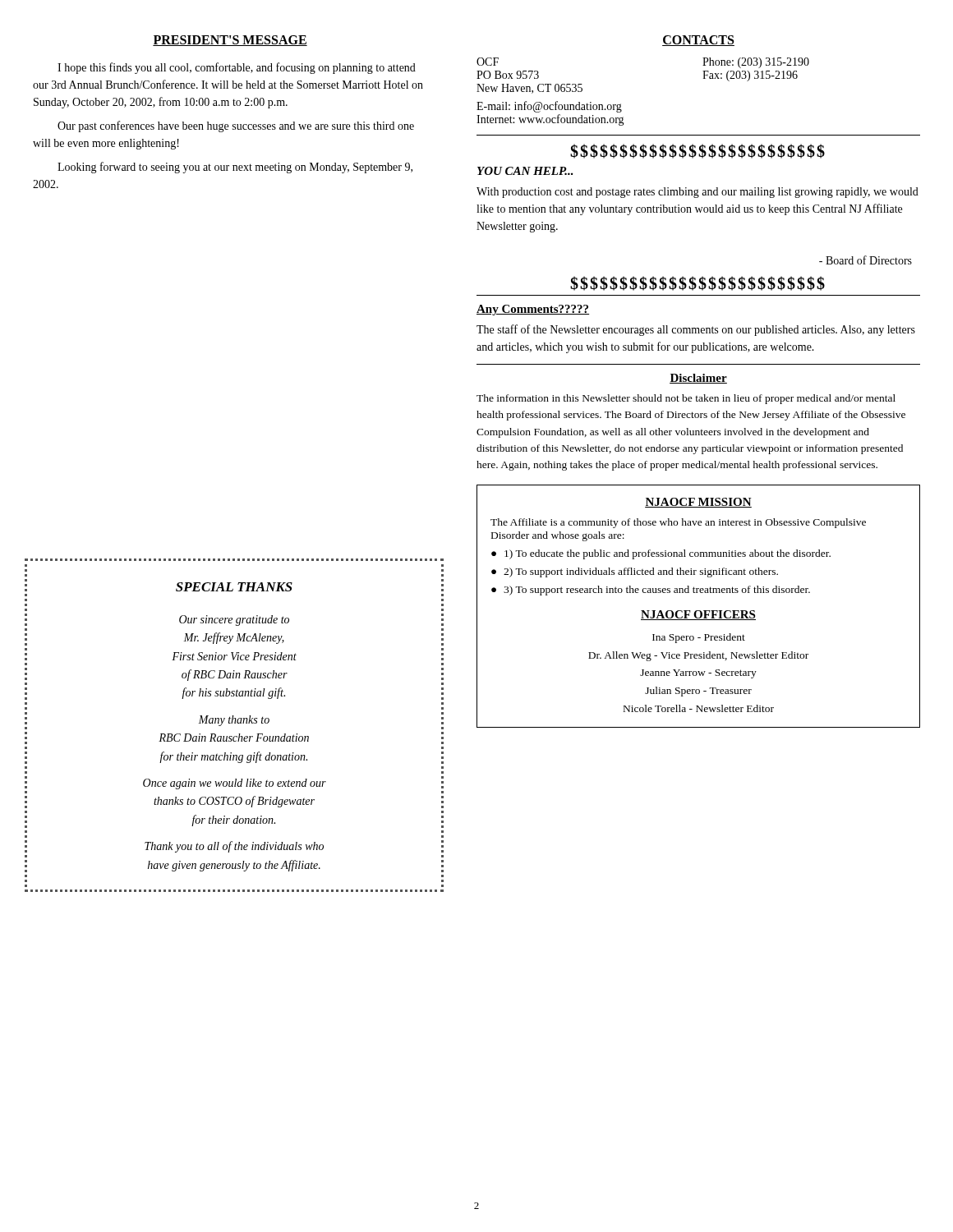This screenshot has height=1232, width=953.
Task: Point to the region starting "1) To educate the"
Action: [x=667, y=553]
